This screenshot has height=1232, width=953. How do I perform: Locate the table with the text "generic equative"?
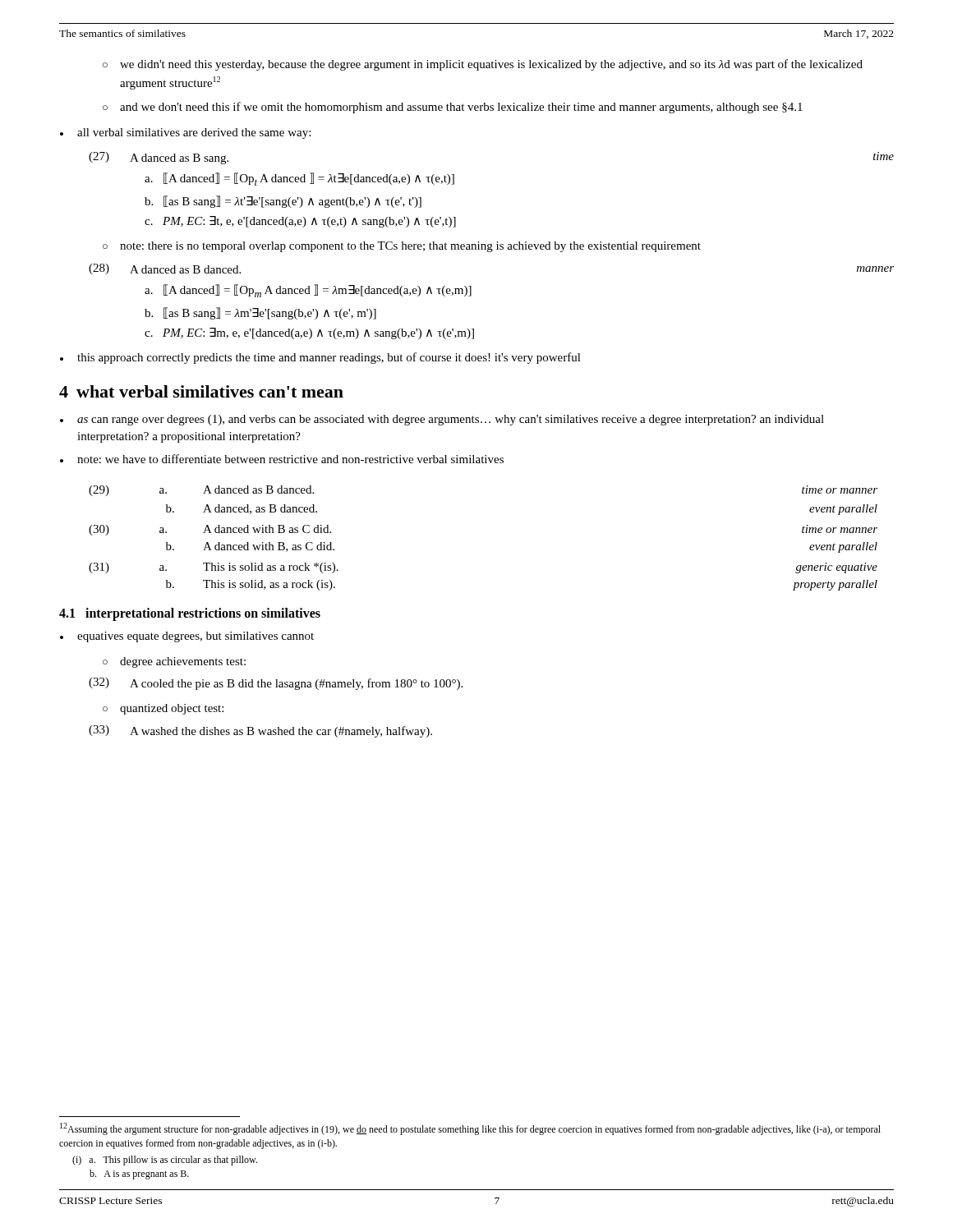[491, 536]
